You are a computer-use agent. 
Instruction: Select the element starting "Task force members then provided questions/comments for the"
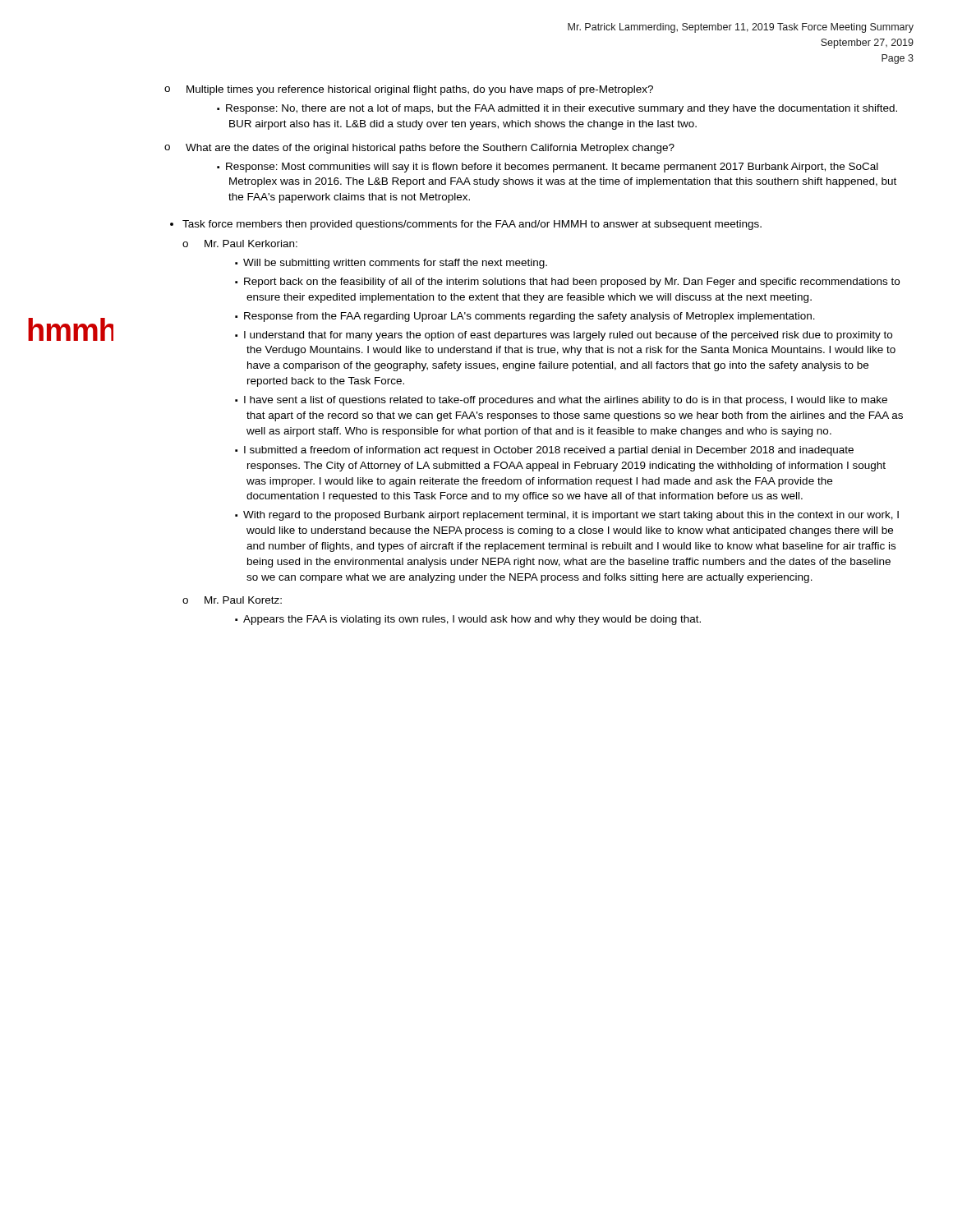point(534,424)
